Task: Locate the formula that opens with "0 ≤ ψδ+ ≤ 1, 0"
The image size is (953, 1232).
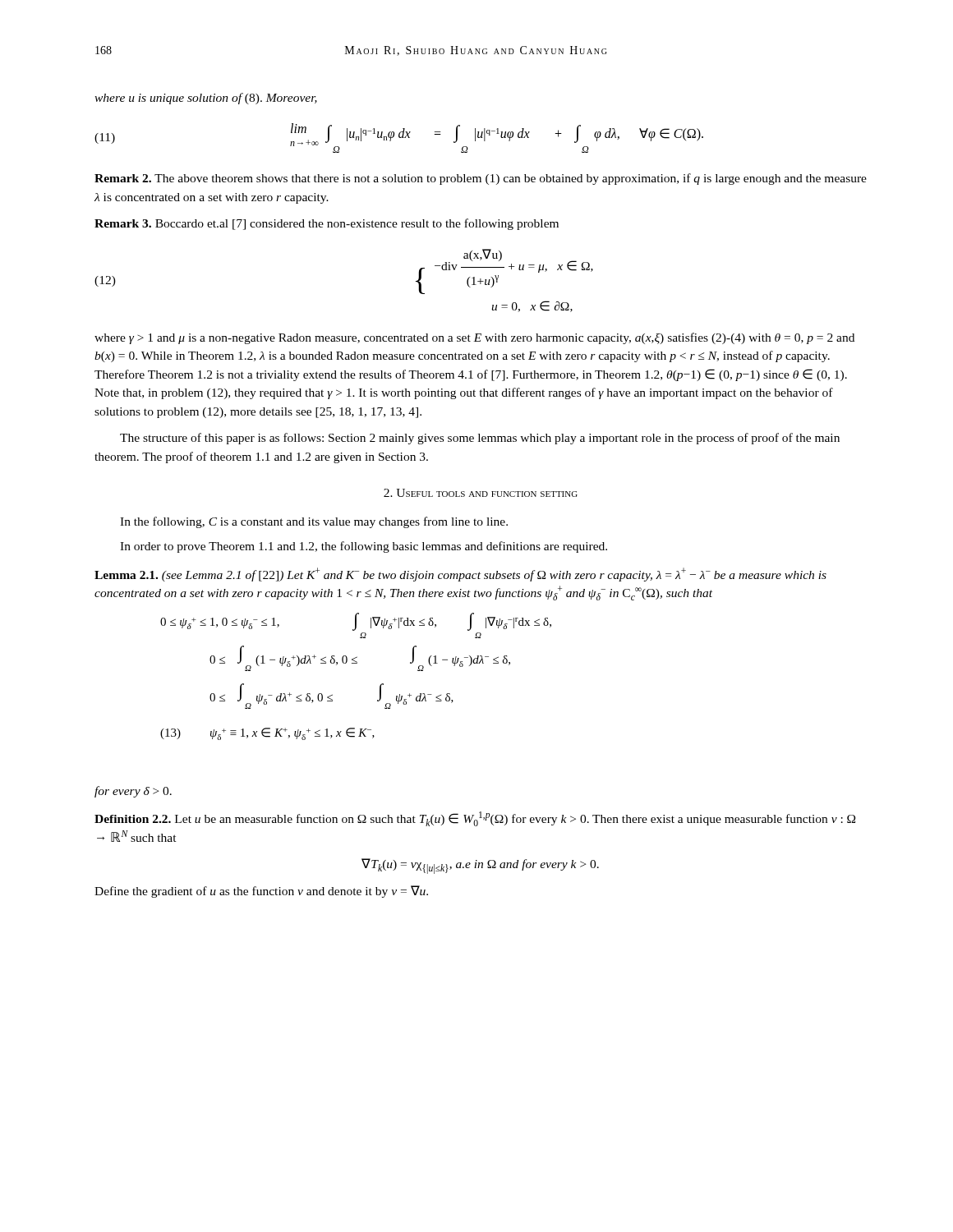Action: click(407, 689)
